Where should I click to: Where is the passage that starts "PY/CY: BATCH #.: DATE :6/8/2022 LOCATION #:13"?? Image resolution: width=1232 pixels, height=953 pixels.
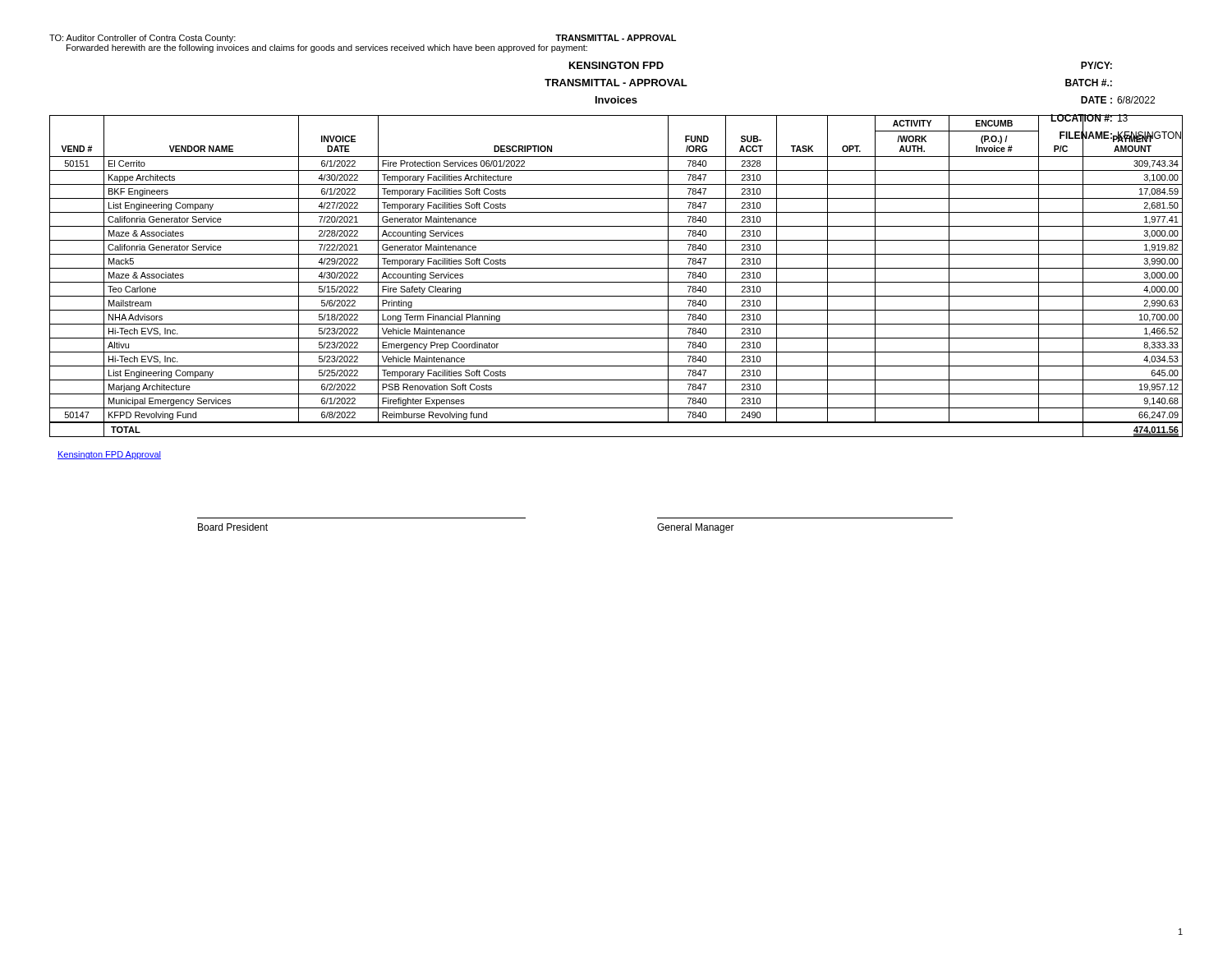1116,101
